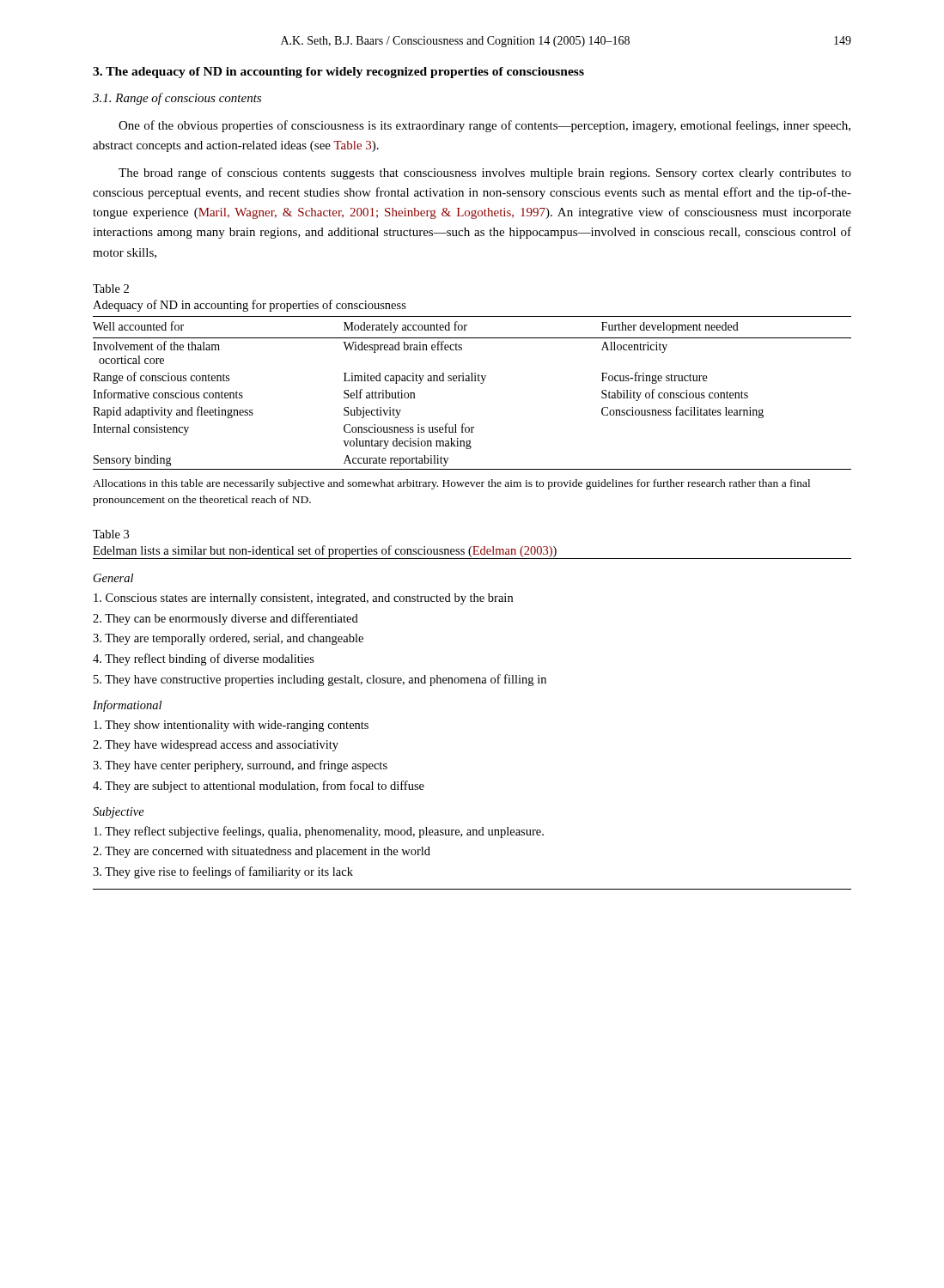Viewport: 944px width, 1288px height.
Task: Find the section header that says "3.1. Range of conscious"
Action: click(x=177, y=98)
